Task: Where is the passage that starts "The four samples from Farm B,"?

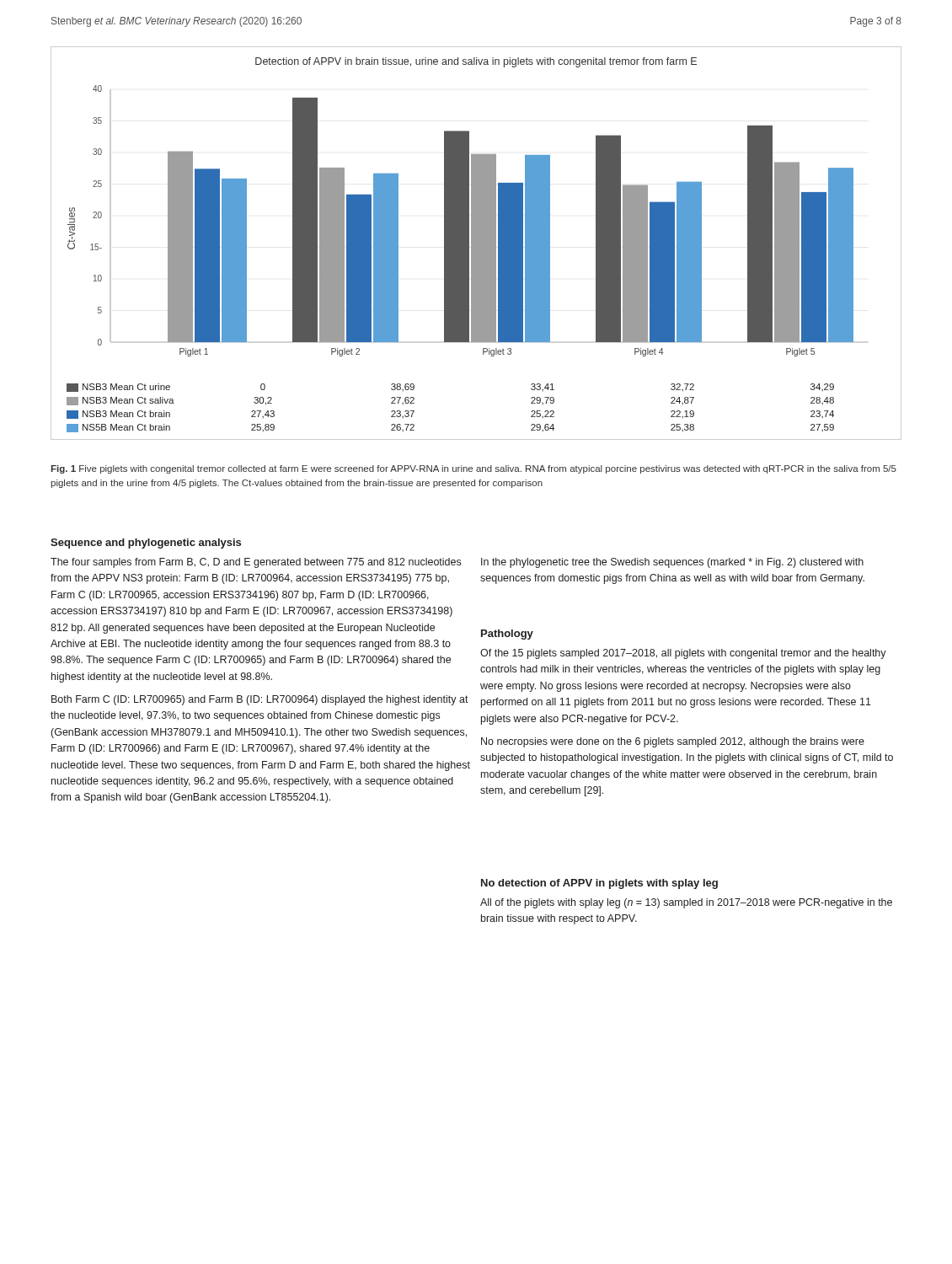Action: pyautogui.click(x=261, y=680)
